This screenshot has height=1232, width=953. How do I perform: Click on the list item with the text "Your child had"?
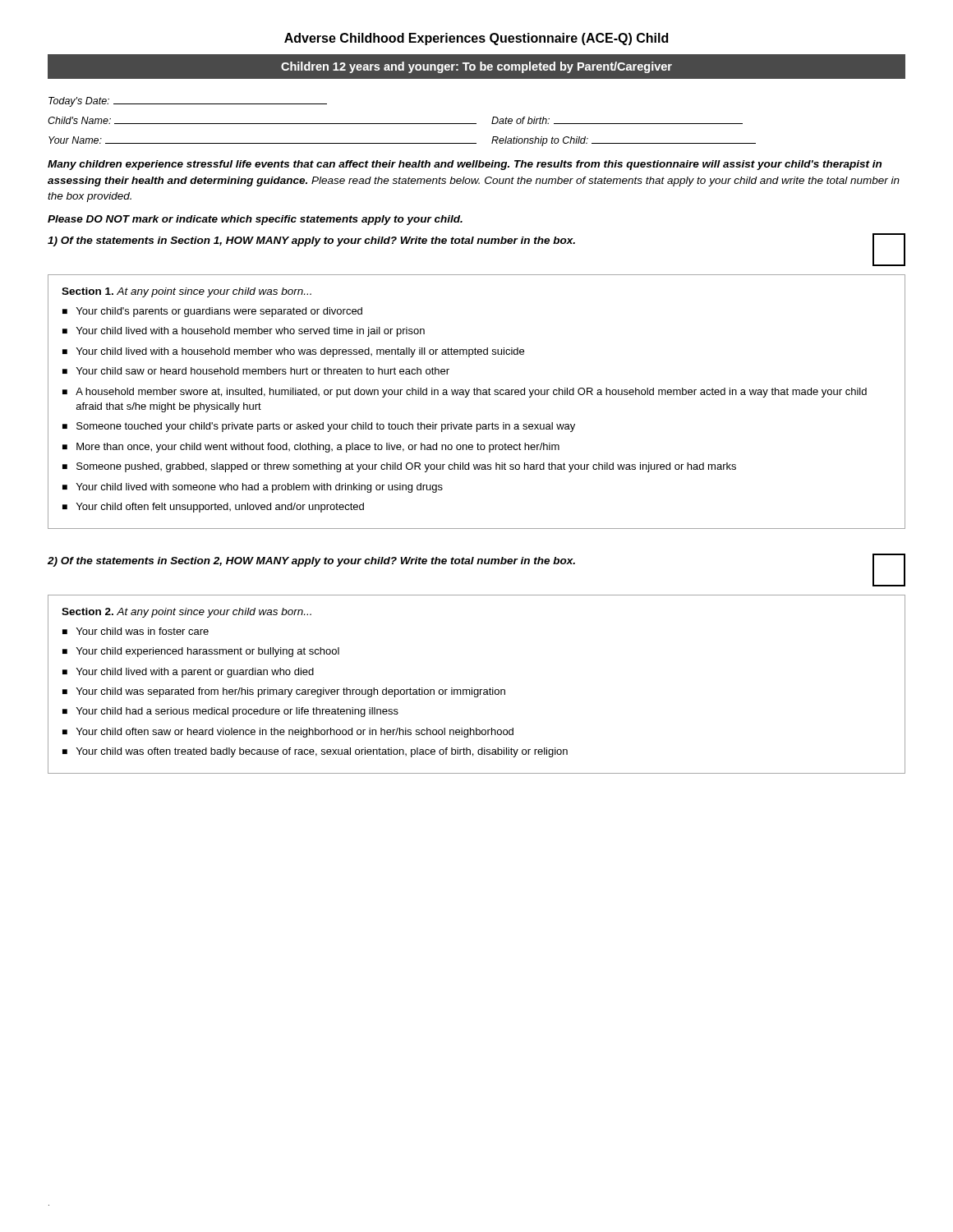click(237, 711)
